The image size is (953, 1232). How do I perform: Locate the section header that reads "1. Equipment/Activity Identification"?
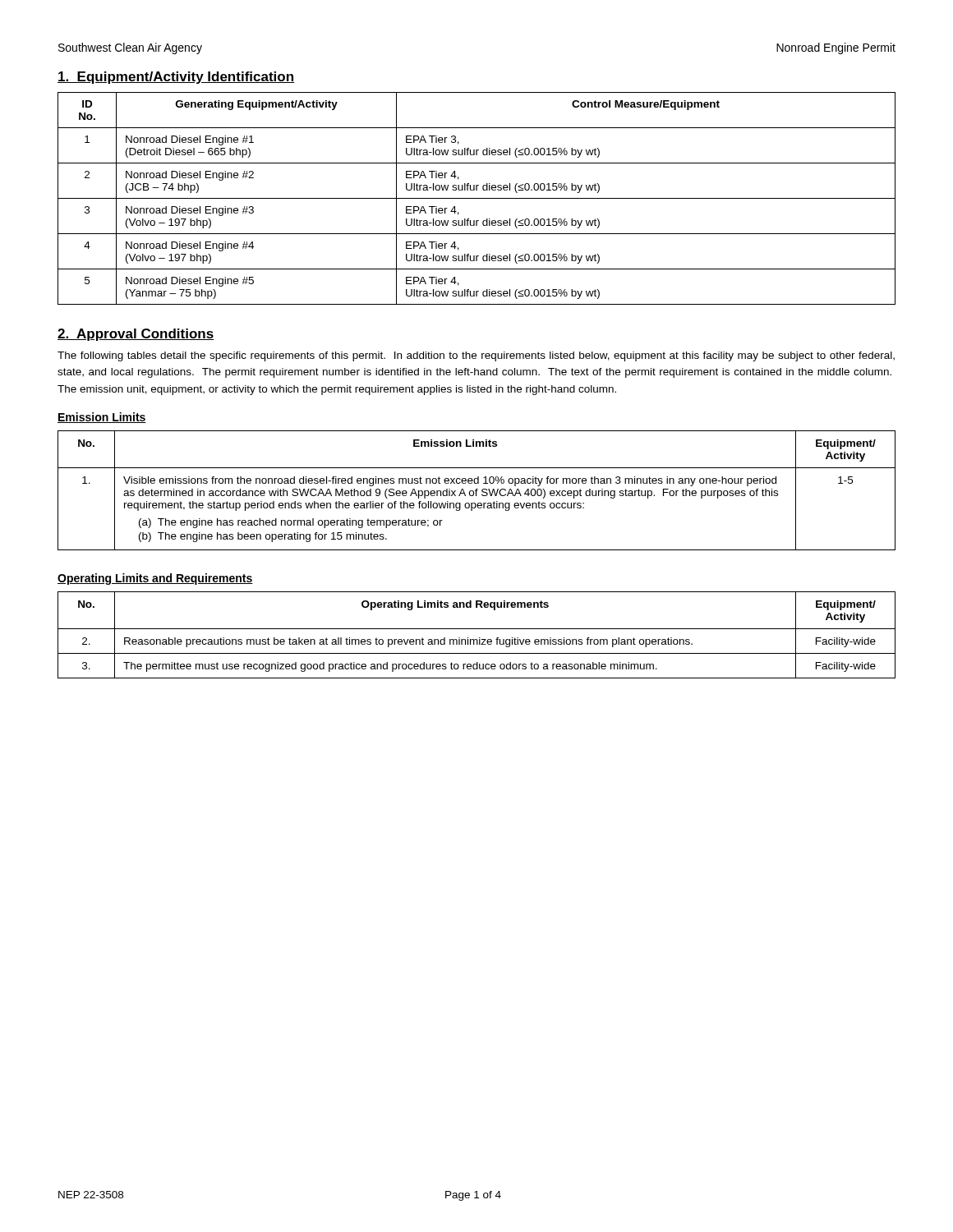(176, 78)
